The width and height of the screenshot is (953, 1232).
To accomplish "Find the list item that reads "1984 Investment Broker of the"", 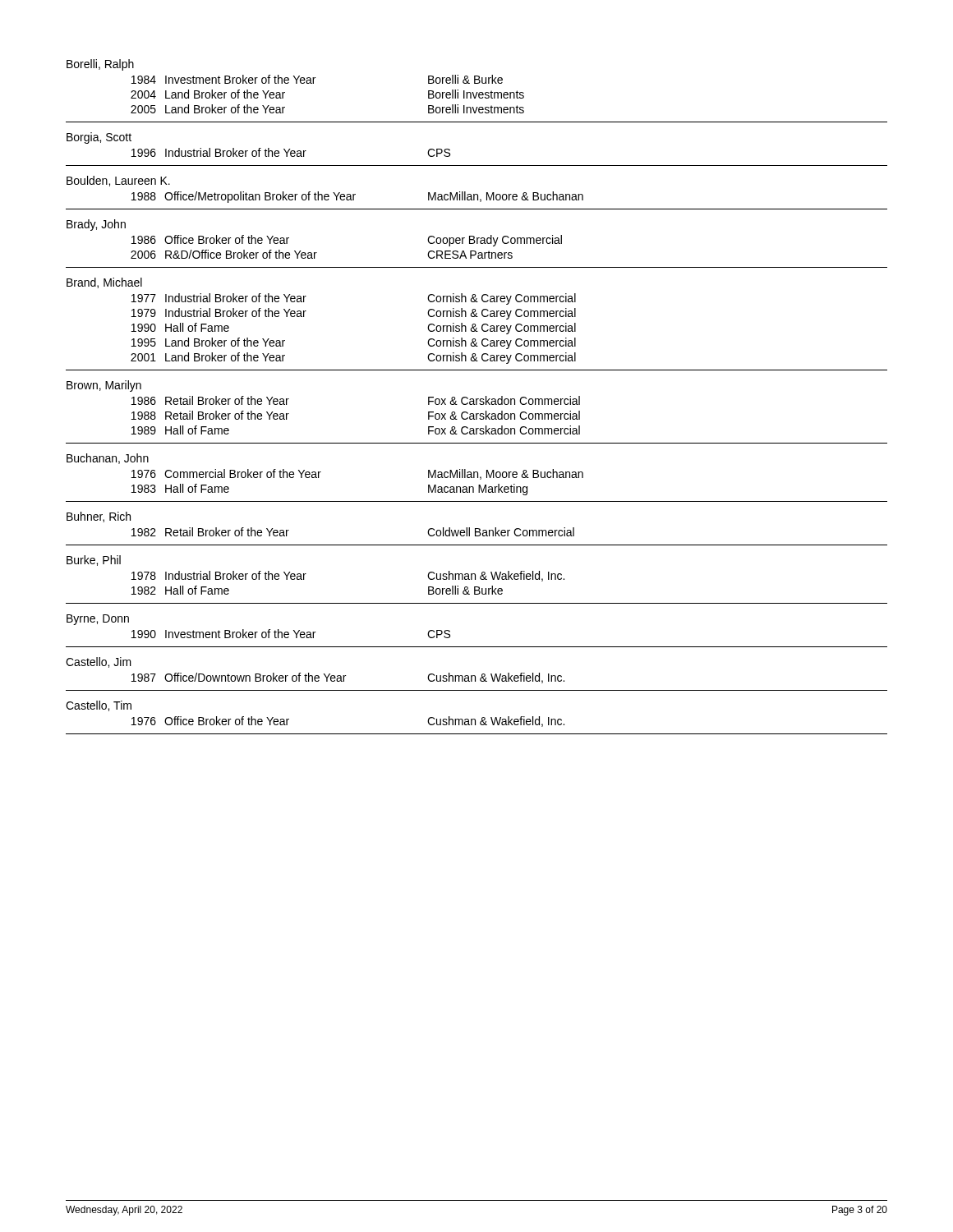I will pyautogui.click(x=501, y=80).
